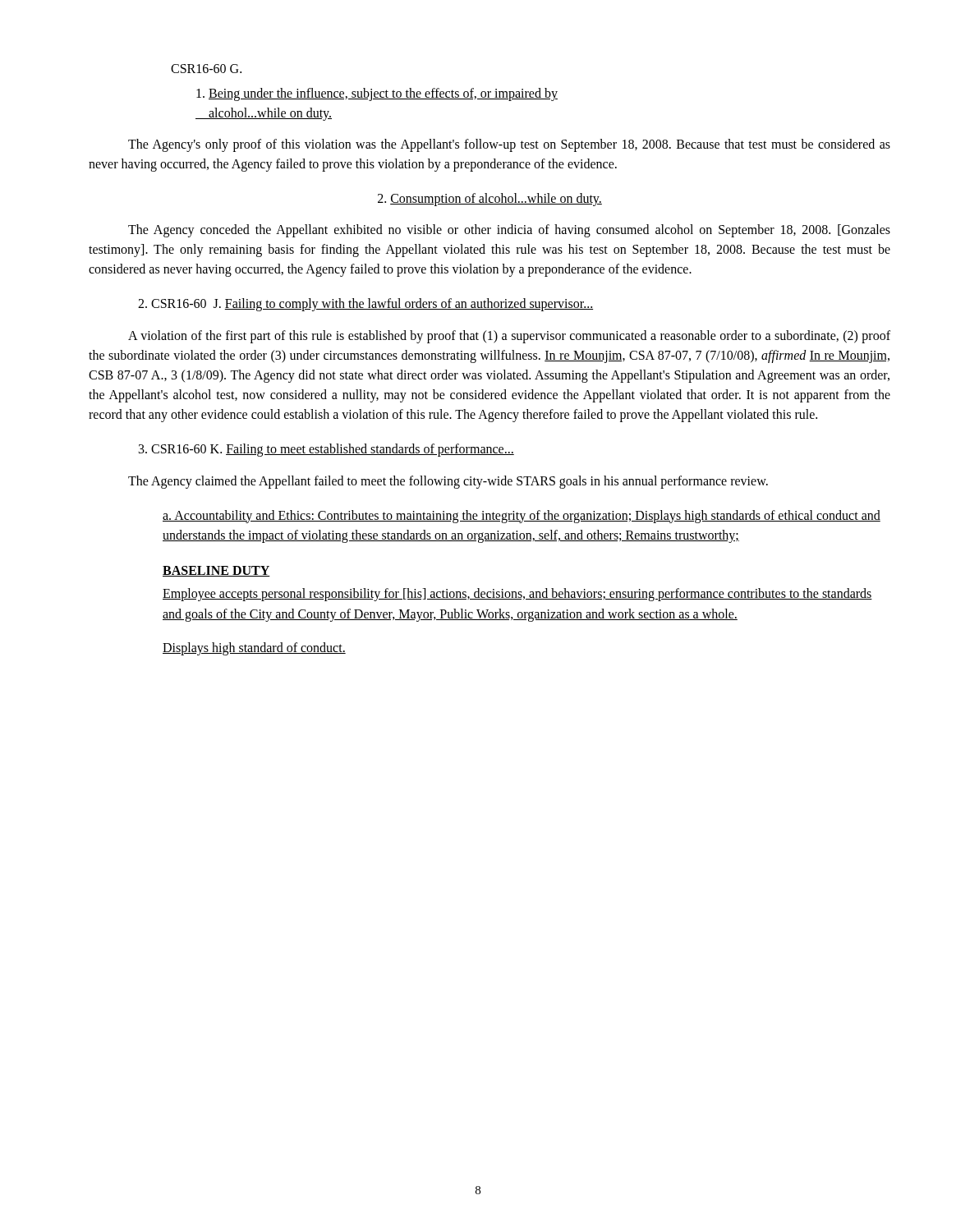
Task: Point to the block beginning "3. CSR16-60 K. Failing"
Action: pos(326,449)
